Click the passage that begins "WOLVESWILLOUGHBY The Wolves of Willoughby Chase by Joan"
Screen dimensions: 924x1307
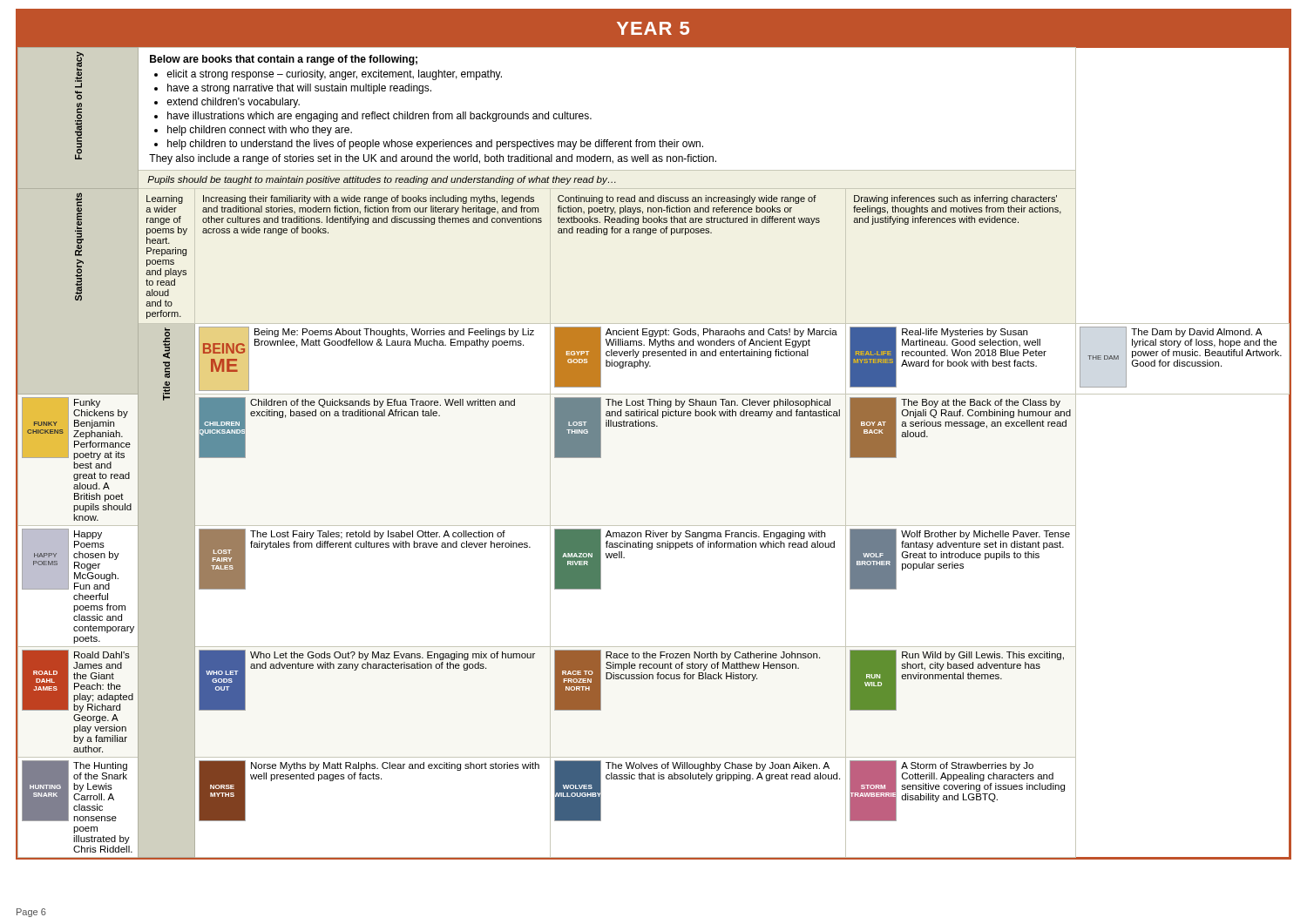[x=698, y=791]
